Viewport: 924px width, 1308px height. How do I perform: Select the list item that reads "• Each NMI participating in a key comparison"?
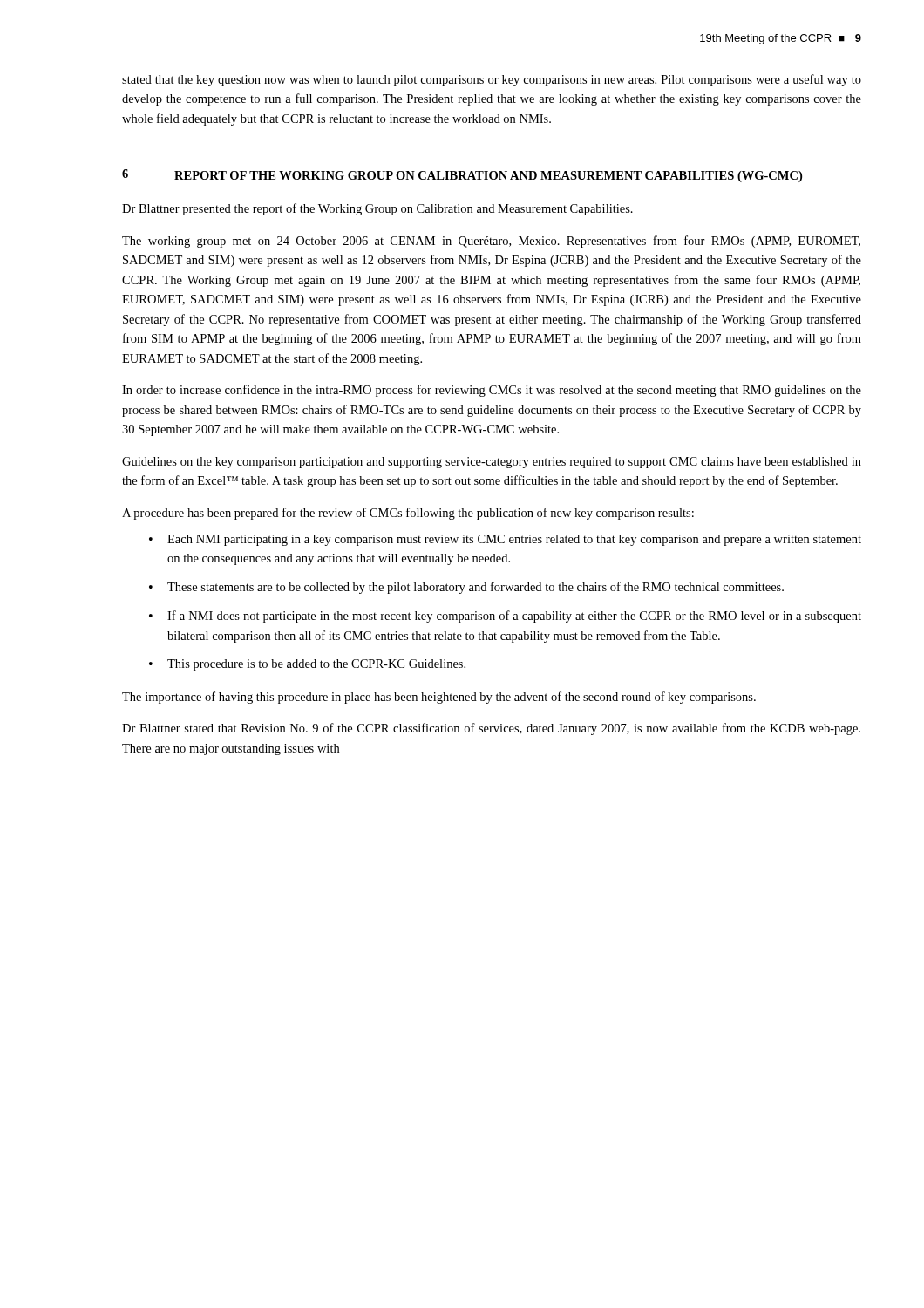(505, 549)
